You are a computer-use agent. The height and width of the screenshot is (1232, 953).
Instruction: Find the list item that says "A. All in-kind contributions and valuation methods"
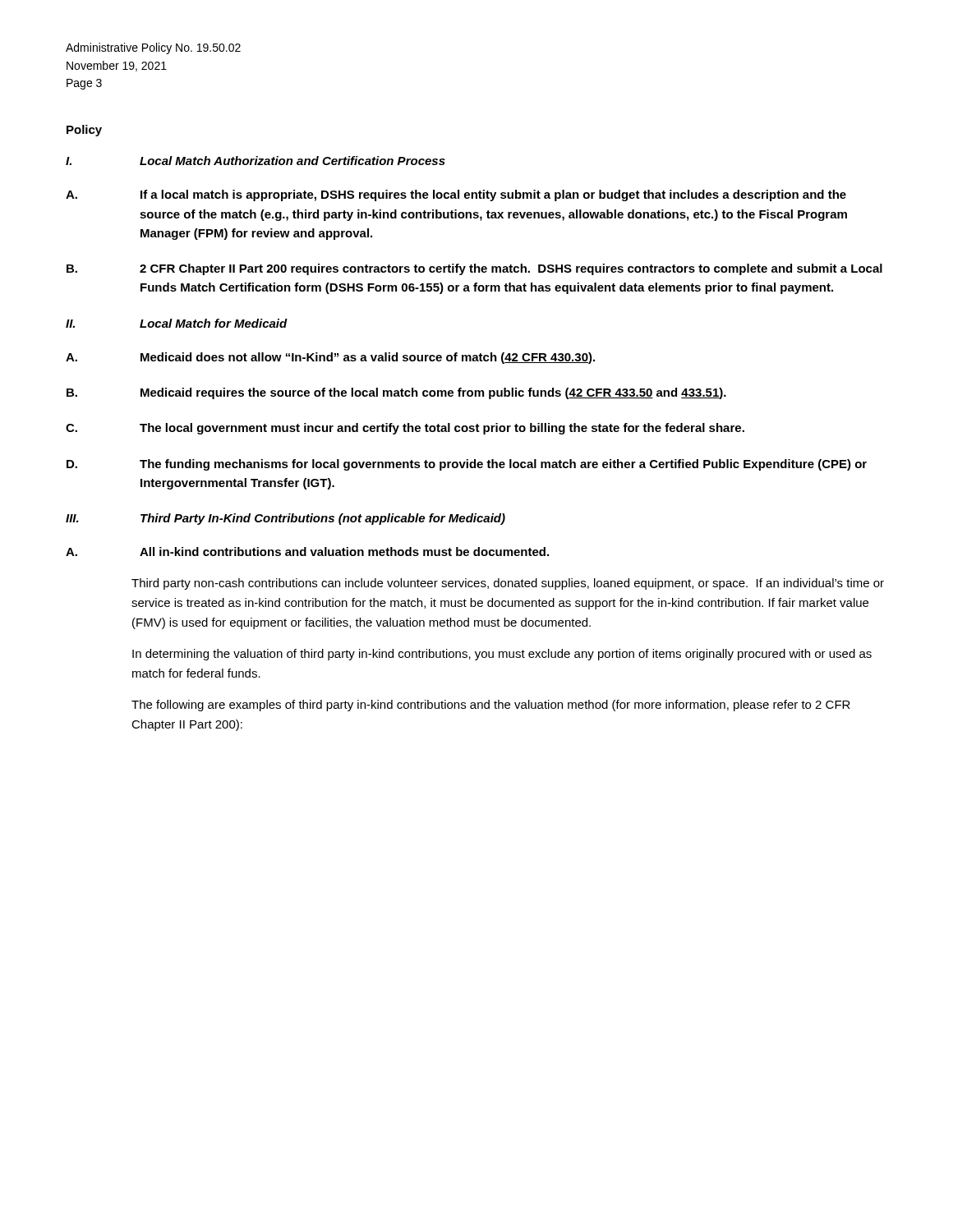tap(476, 552)
